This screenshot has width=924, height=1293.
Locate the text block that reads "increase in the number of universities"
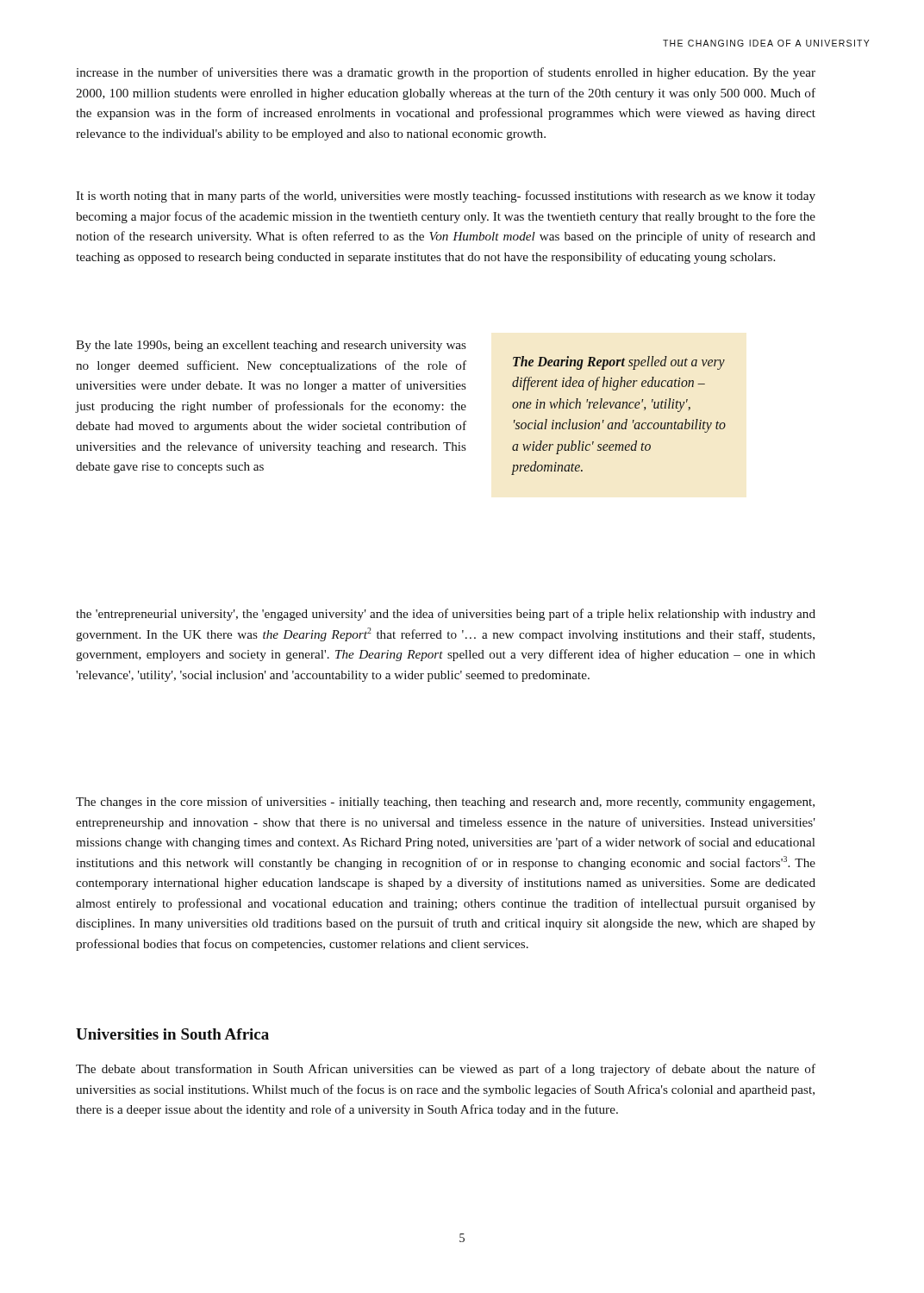(x=446, y=103)
